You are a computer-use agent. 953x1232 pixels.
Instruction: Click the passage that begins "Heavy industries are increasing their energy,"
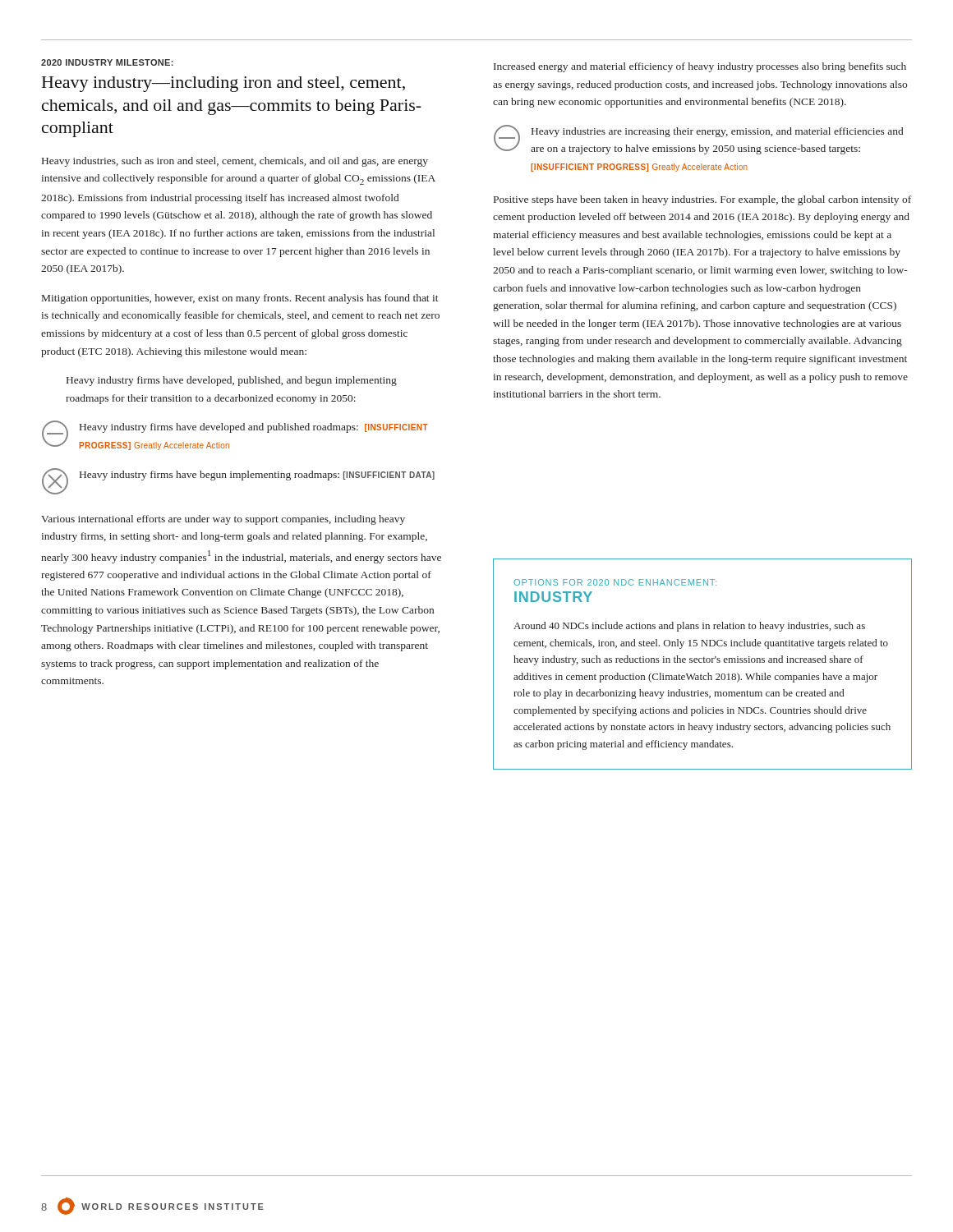[x=702, y=149]
